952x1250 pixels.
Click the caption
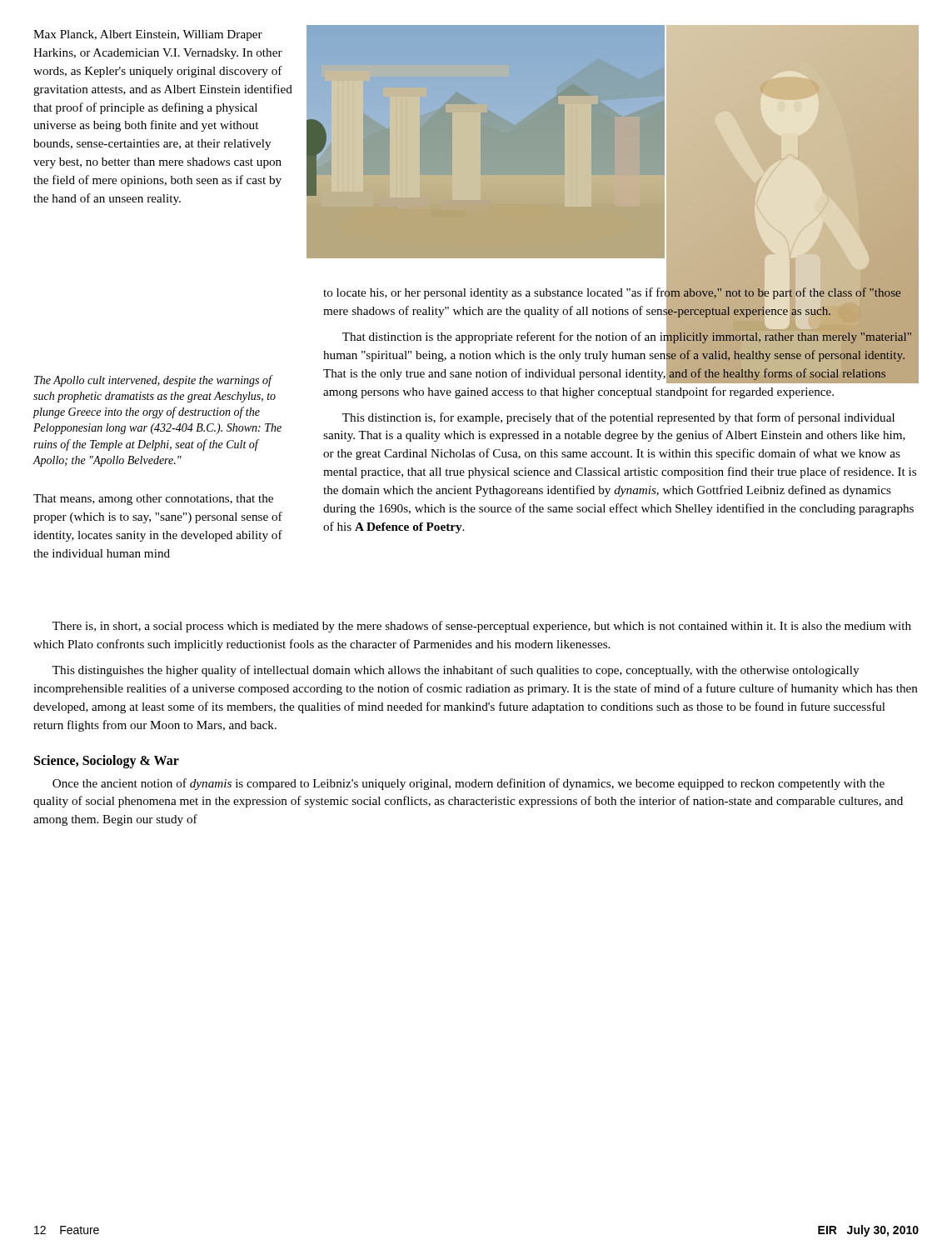(x=158, y=420)
